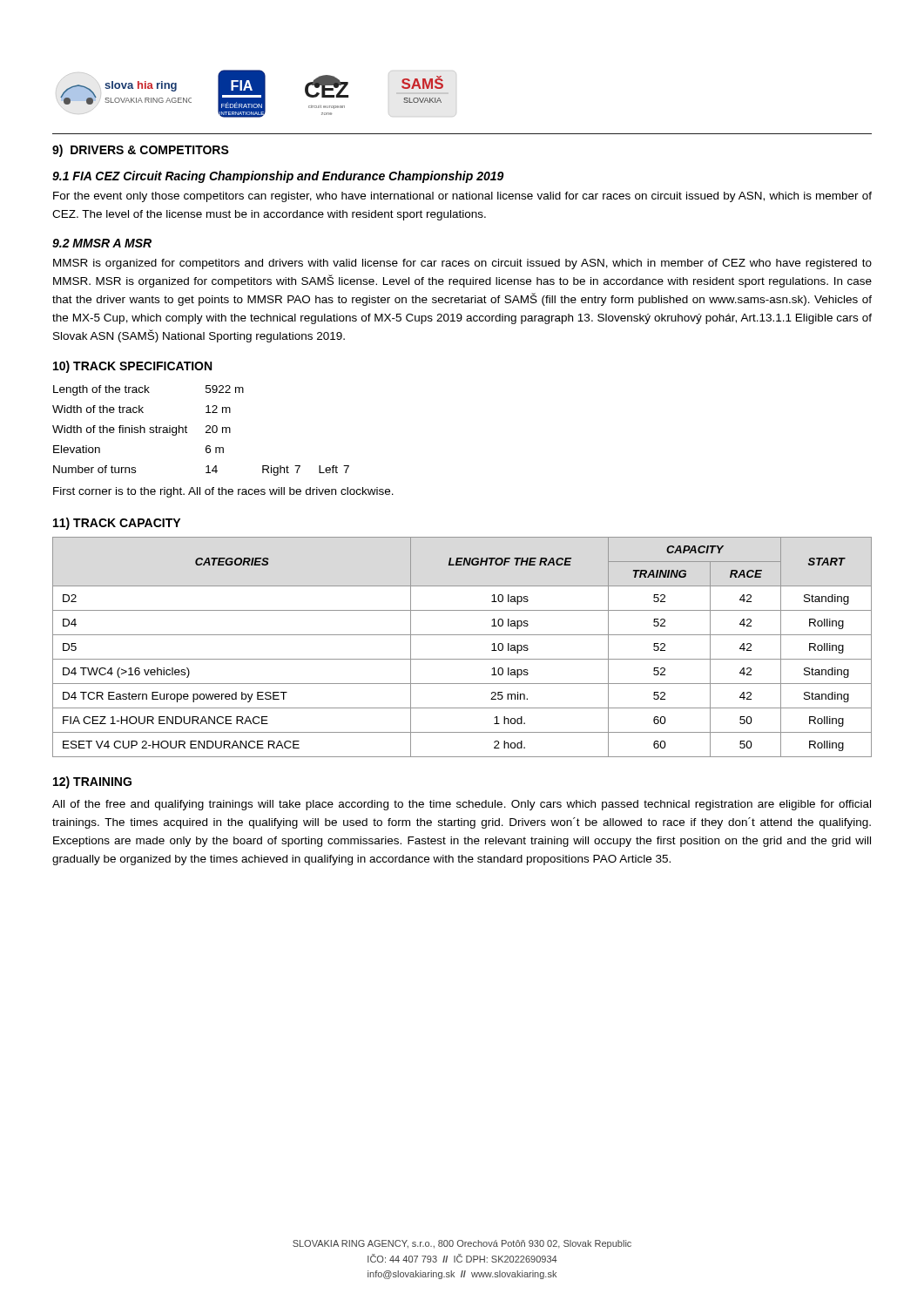Locate the section header that reads "11) TRACK CAPACITY"
Viewport: 924px width, 1307px height.
tap(117, 523)
